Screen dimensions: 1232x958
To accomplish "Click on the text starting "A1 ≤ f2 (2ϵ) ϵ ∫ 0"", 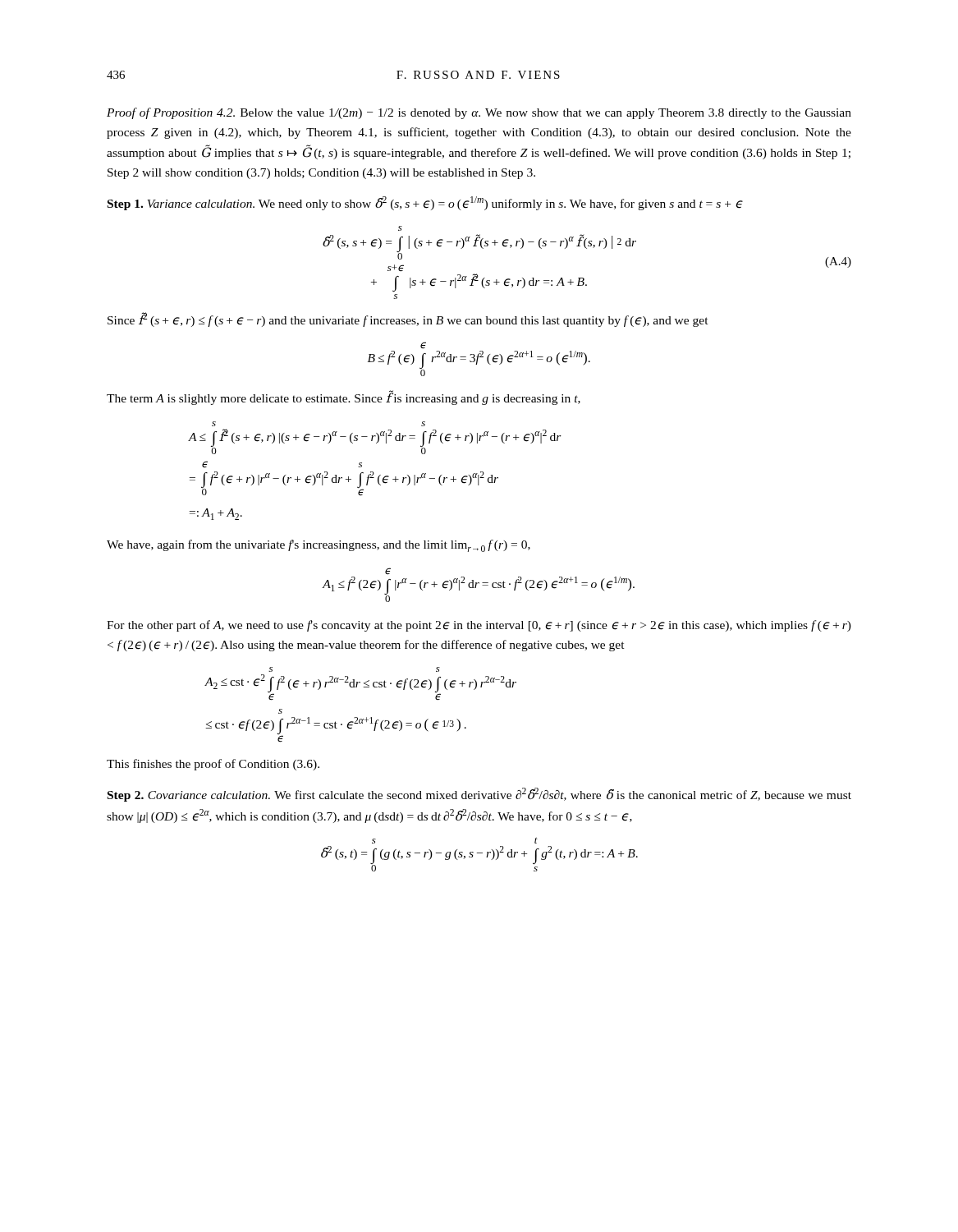I will point(479,585).
